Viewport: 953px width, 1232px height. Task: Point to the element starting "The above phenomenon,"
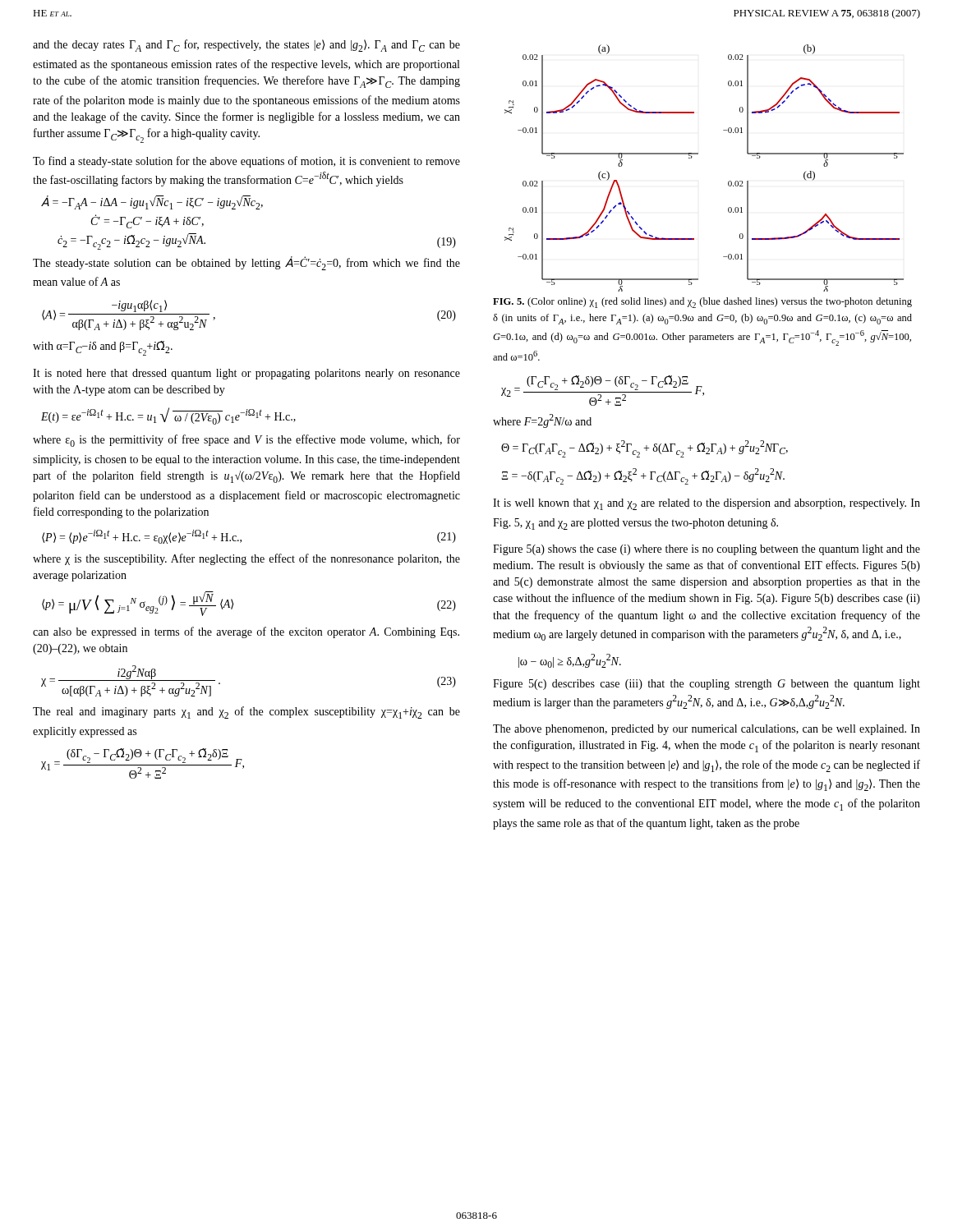[707, 776]
